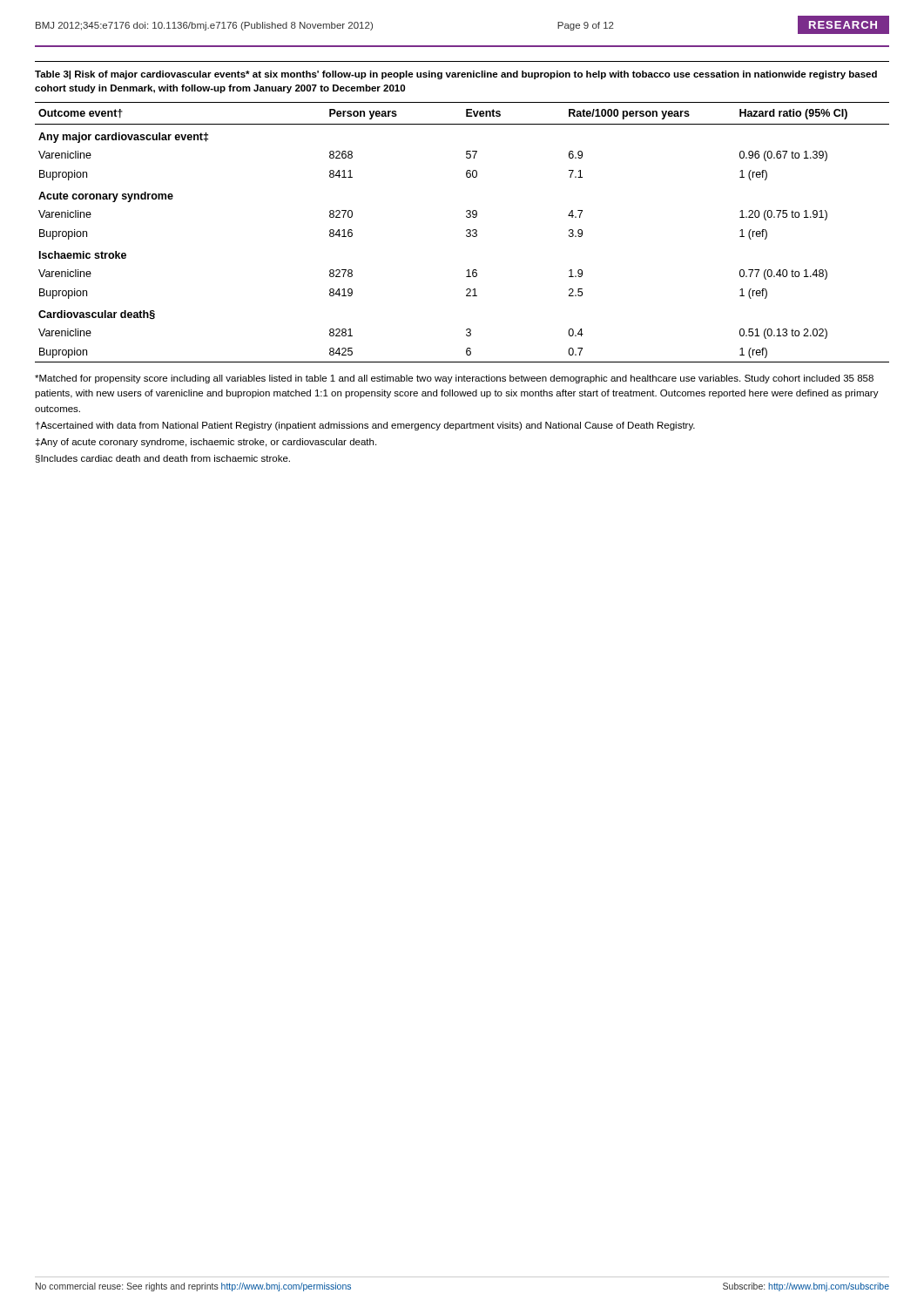924x1307 pixels.
Task: Click on the caption that says "Table 3| Risk of major cardiovascular events*"
Action: pyautogui.click(x=456, y=81)
